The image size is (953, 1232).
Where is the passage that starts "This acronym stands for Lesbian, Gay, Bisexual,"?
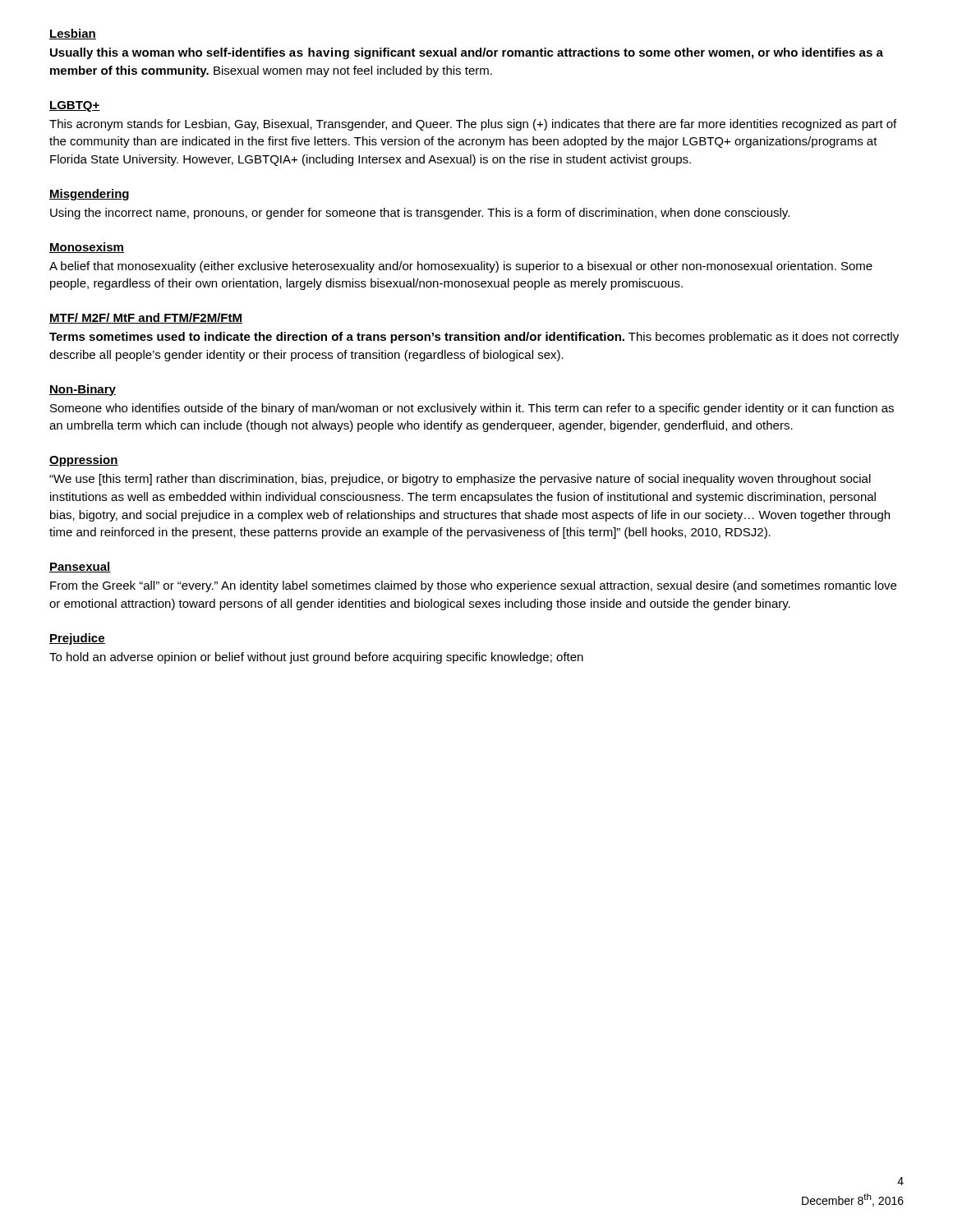[476, 141]
